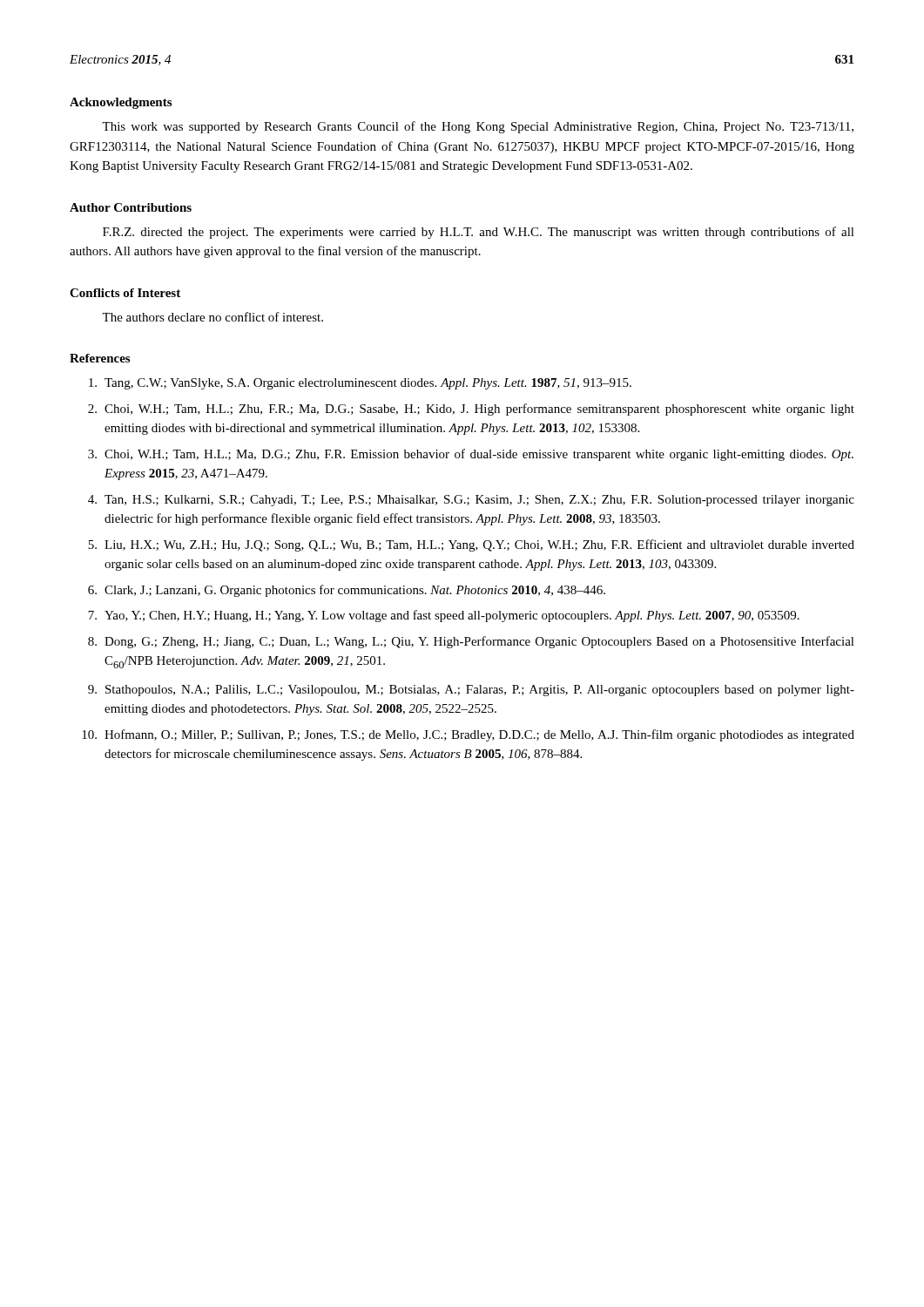
Task: Locate the text block containing "This work was"
Action: pyautogui.click(x=462, y=146)
